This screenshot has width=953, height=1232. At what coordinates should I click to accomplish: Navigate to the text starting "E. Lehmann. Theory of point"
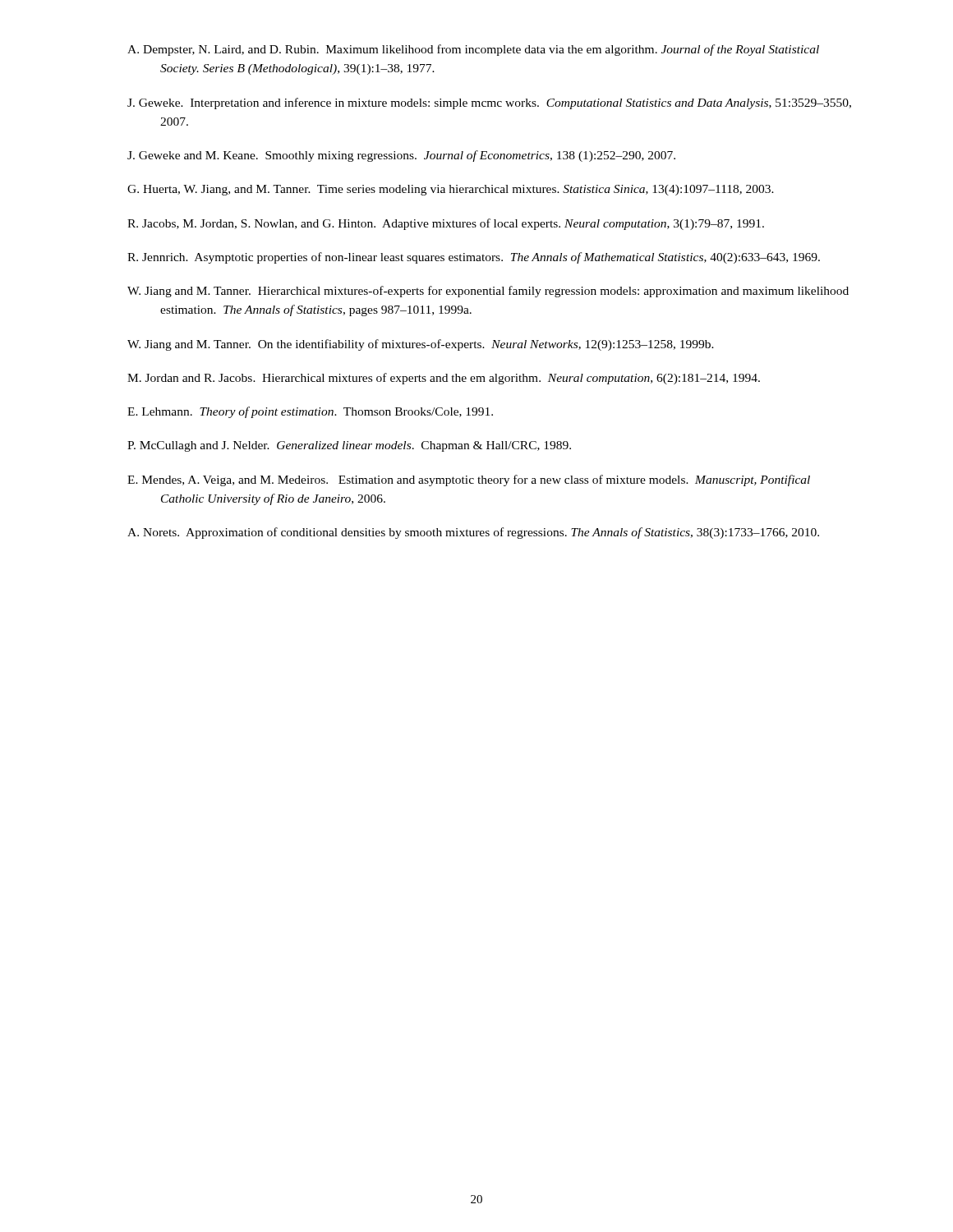(x=311, y=411)
